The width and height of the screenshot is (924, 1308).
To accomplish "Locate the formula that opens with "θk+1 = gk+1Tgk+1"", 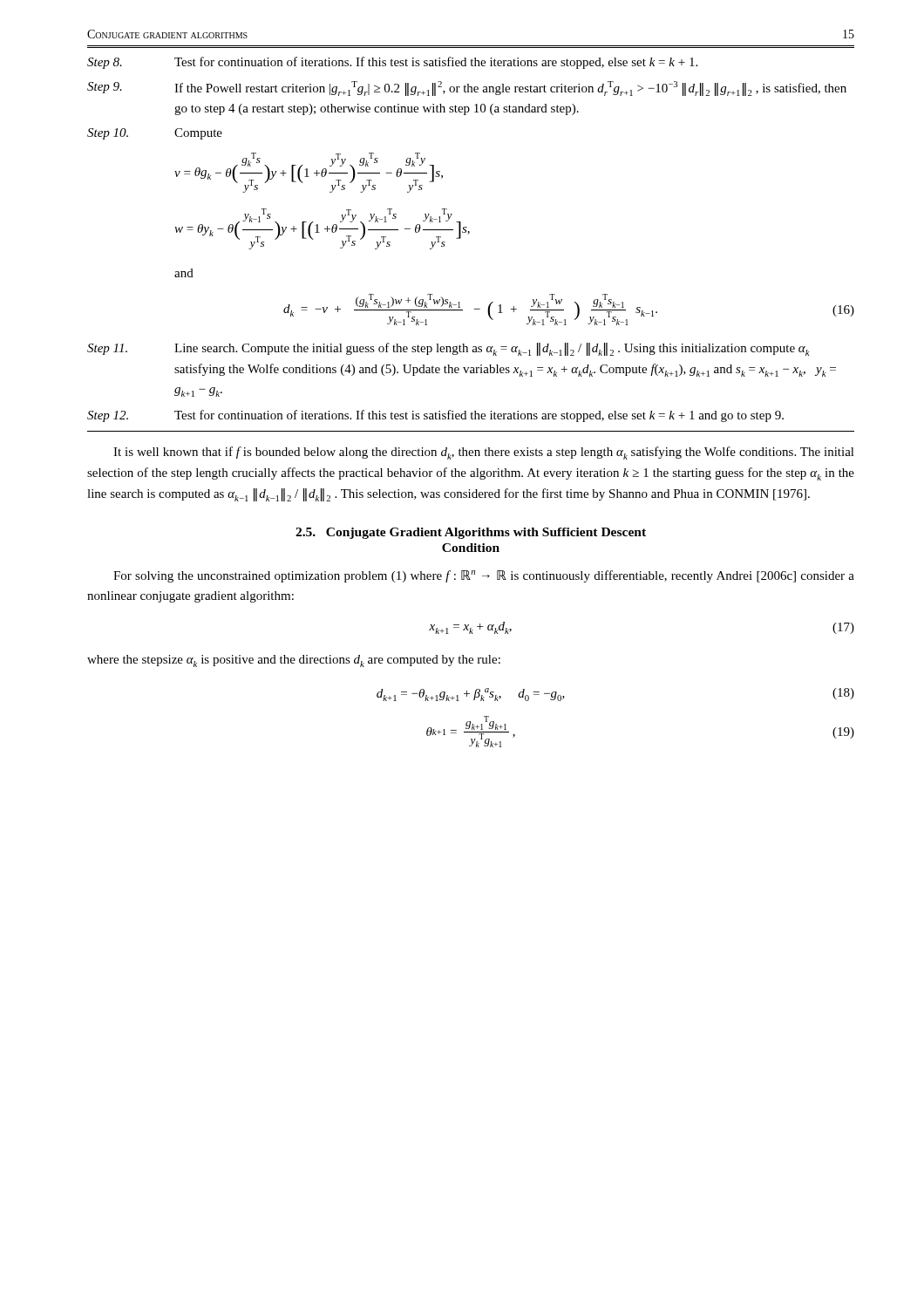I will tap(486, 732).
